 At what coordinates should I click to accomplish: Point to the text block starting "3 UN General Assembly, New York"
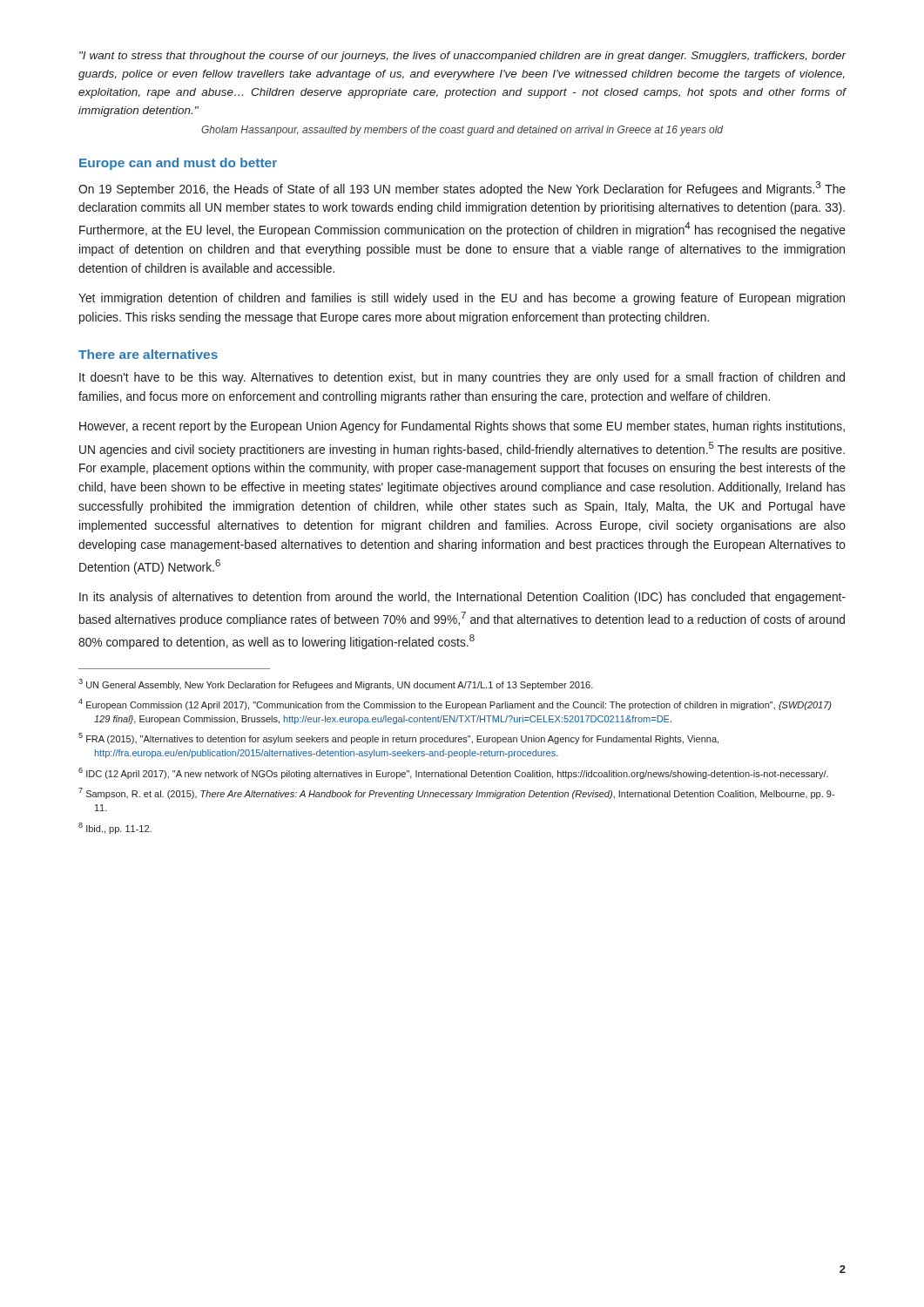336,683
